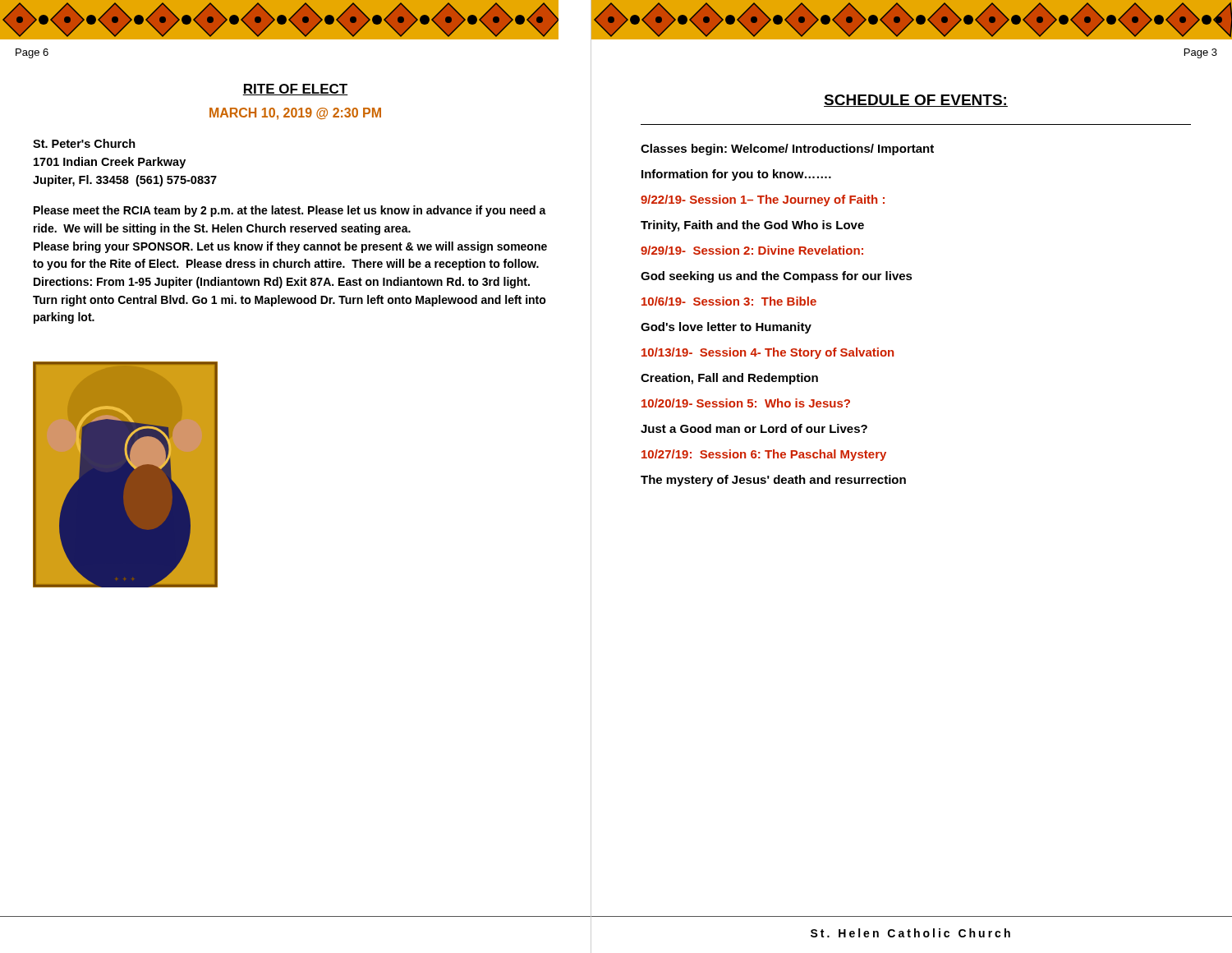Select the text block that reads "St. Peter's Church 1701 Indian"

[125, 162]
